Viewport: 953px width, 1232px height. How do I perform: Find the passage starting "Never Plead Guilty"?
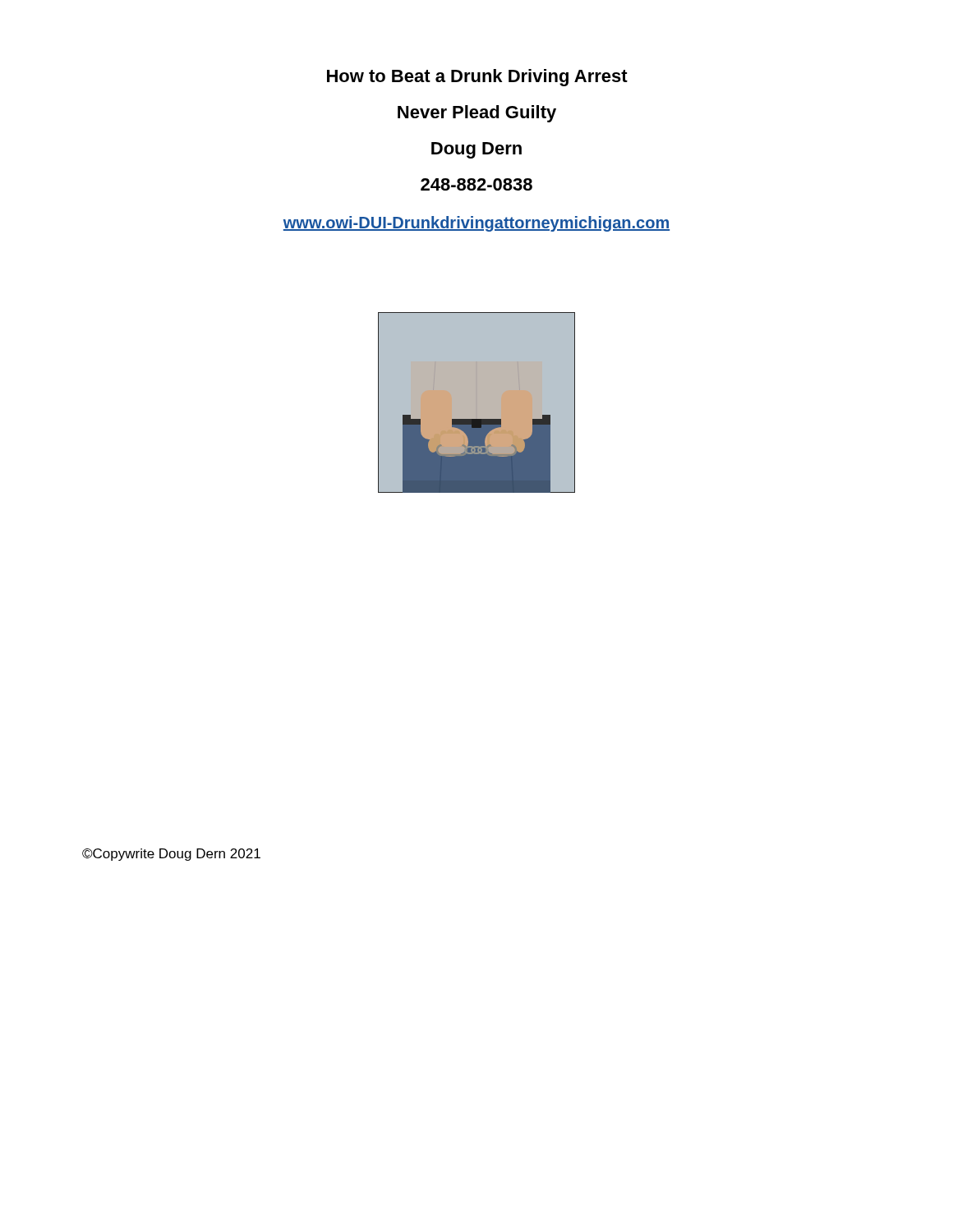[476, 113]
